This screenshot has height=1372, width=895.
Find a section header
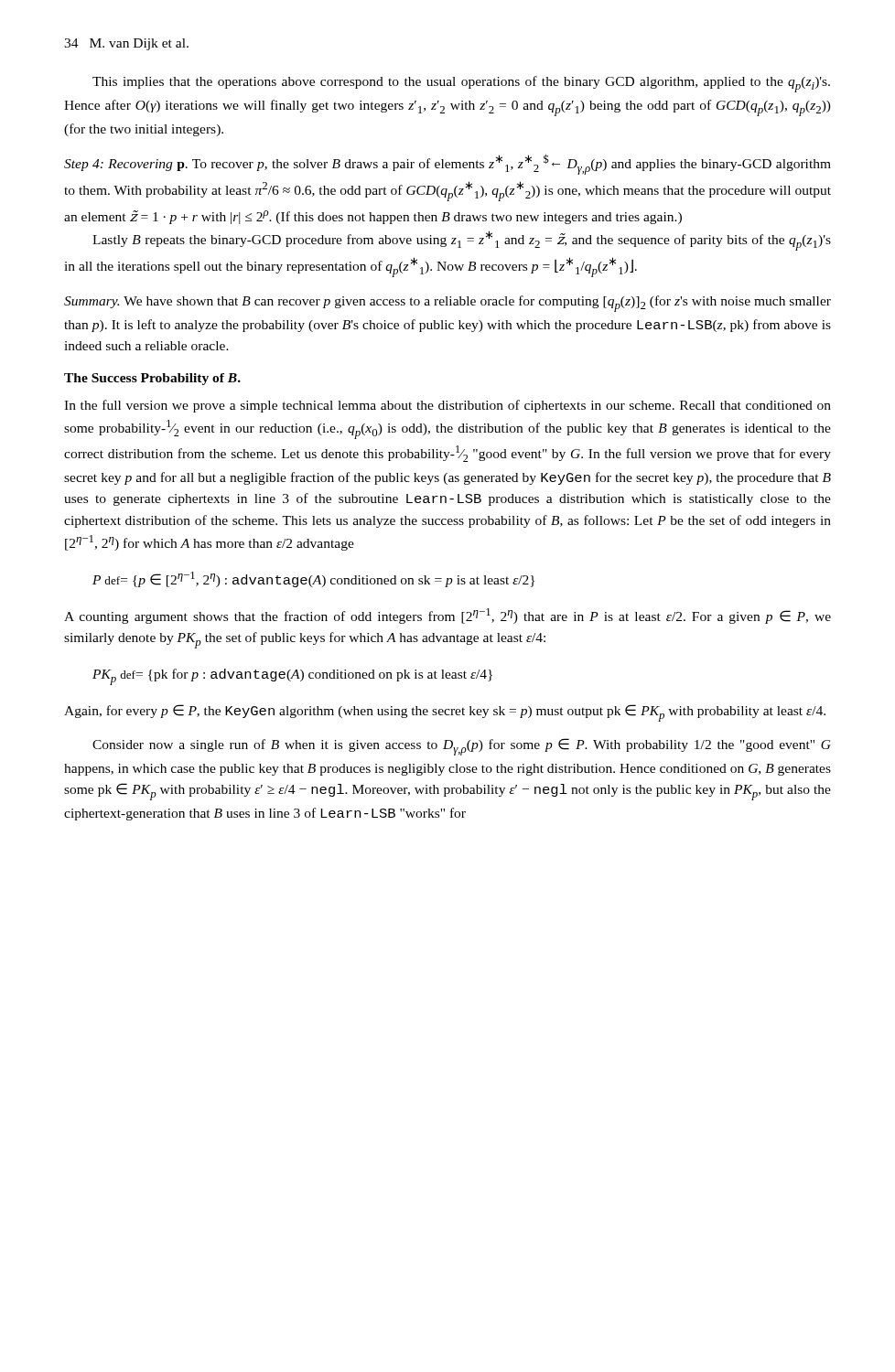pyautogui.click(x=152, y=377)
